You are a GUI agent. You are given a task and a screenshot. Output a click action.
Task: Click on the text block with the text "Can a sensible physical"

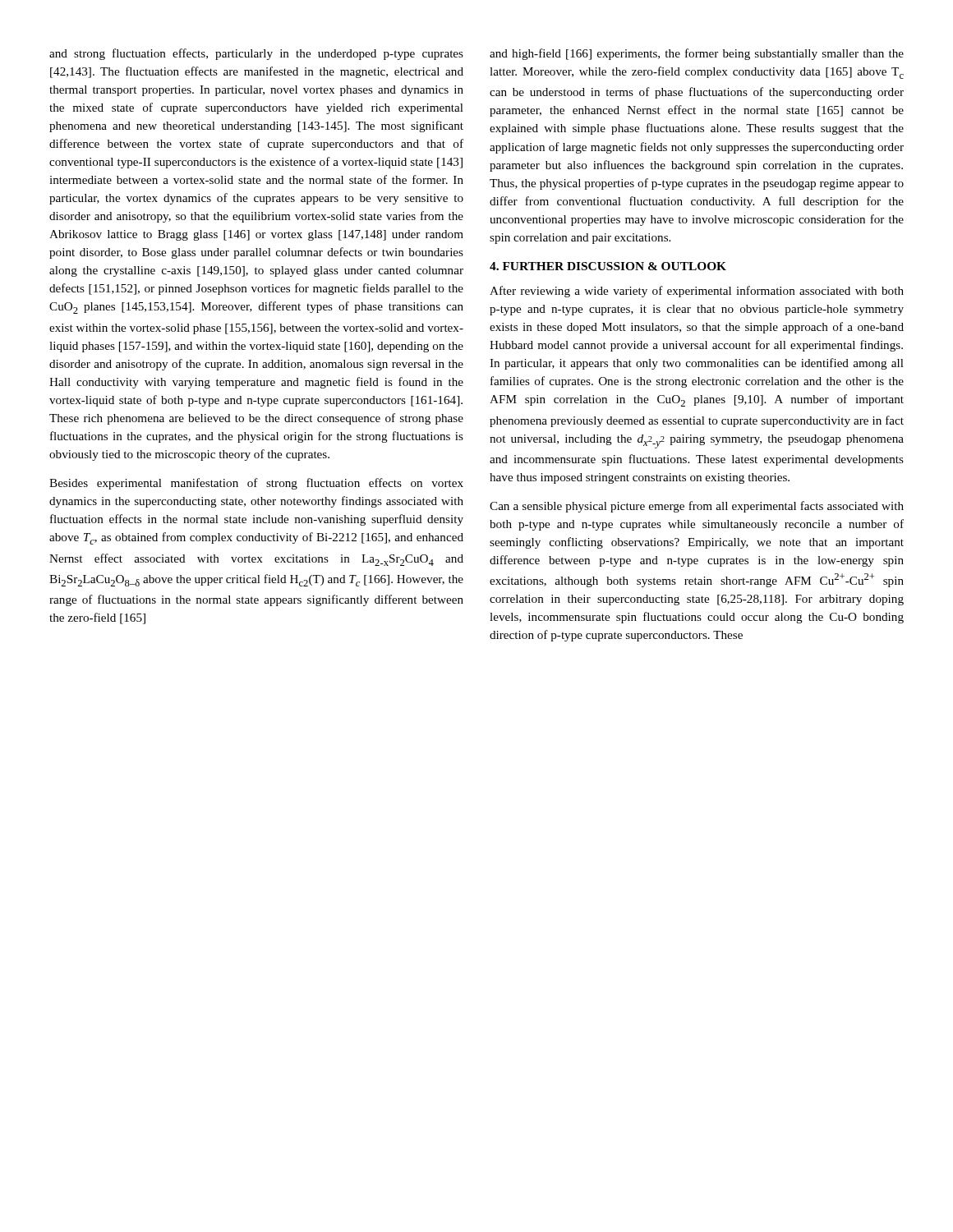697,571
